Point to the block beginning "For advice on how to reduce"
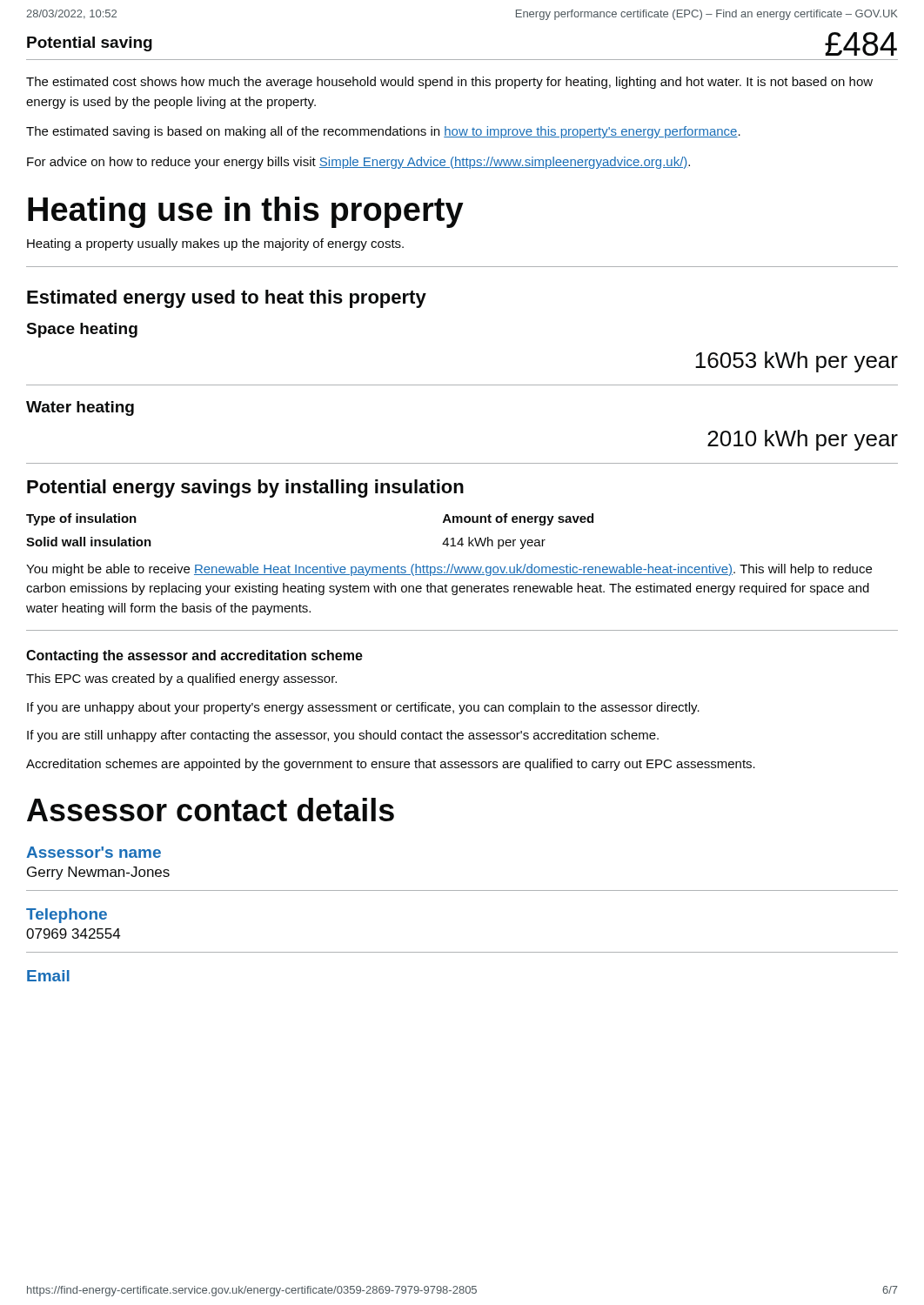 coord(359,161)
